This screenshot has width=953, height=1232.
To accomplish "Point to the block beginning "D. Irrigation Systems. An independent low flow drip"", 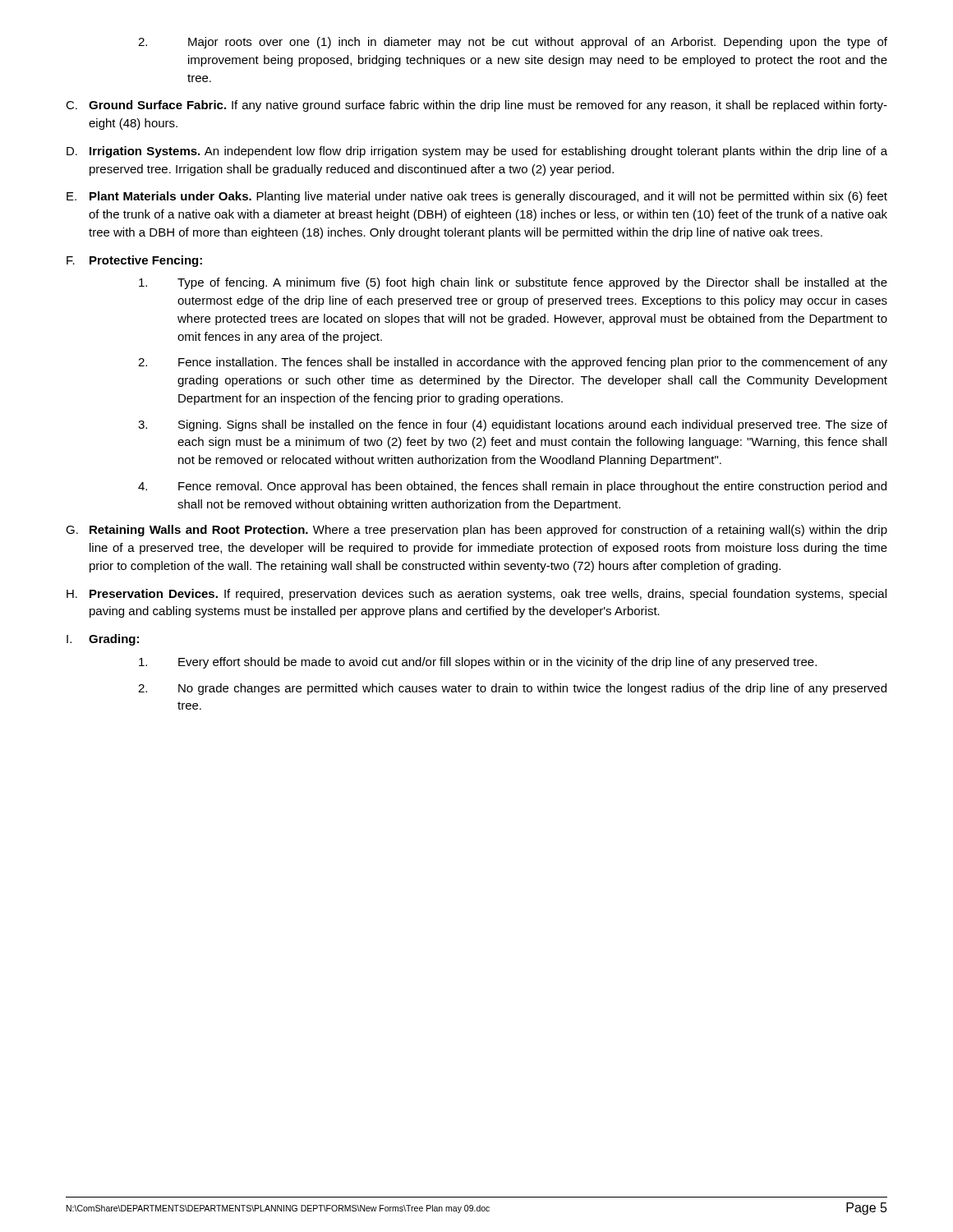I will click(x=476, y=160).
